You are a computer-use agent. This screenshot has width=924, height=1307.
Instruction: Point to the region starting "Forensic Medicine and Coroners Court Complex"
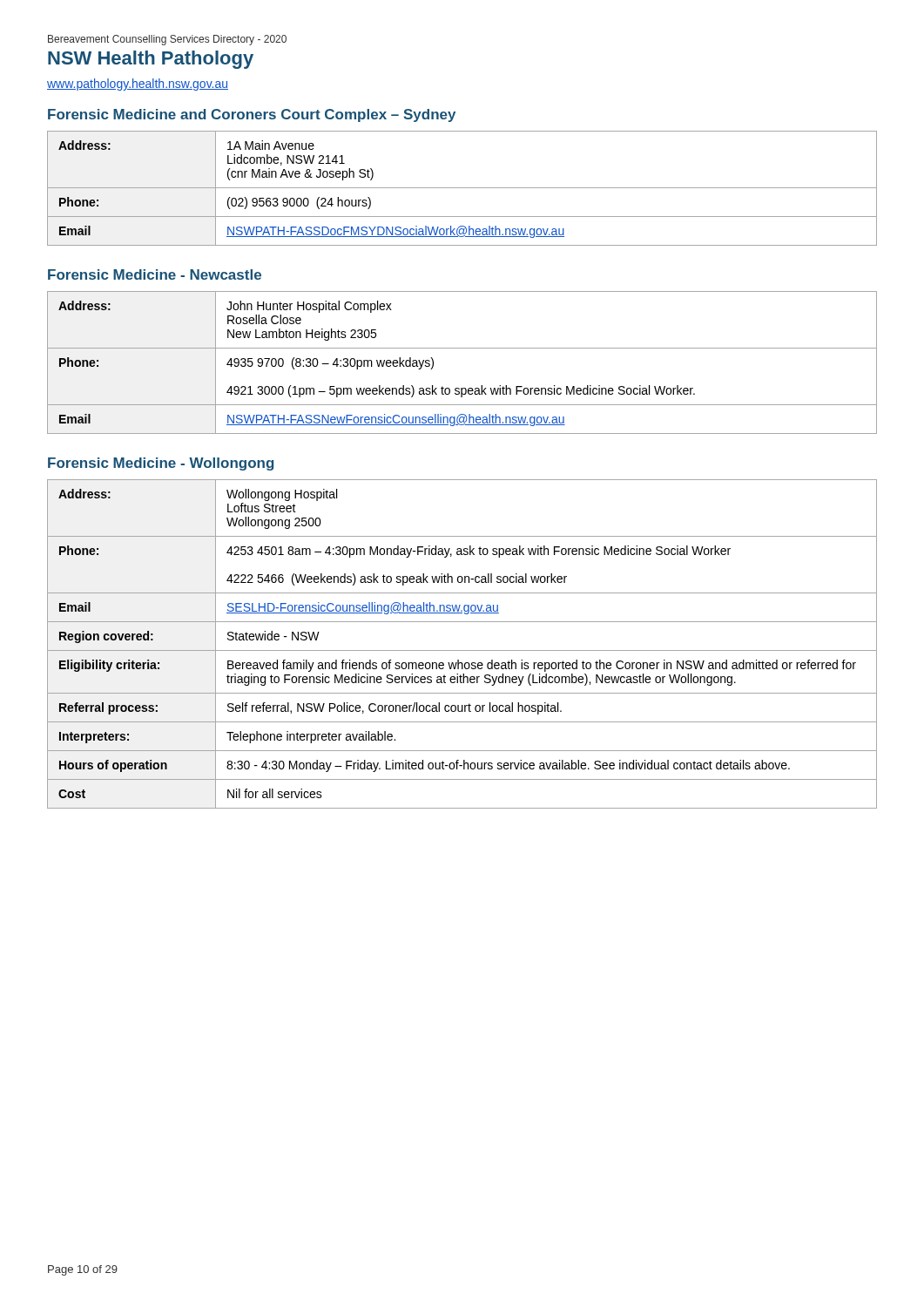click(251, 115)
